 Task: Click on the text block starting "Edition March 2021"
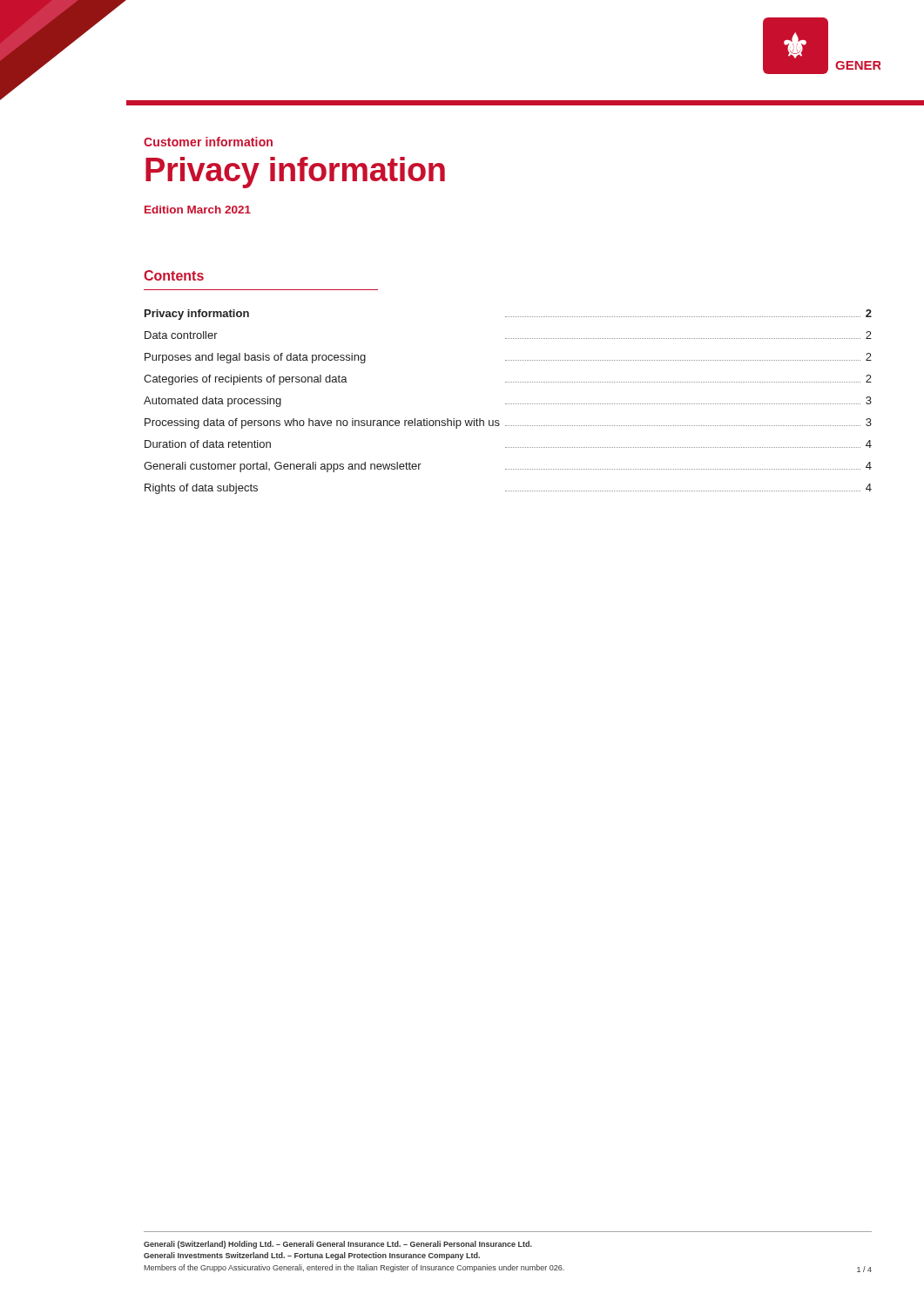click(198, 210)
